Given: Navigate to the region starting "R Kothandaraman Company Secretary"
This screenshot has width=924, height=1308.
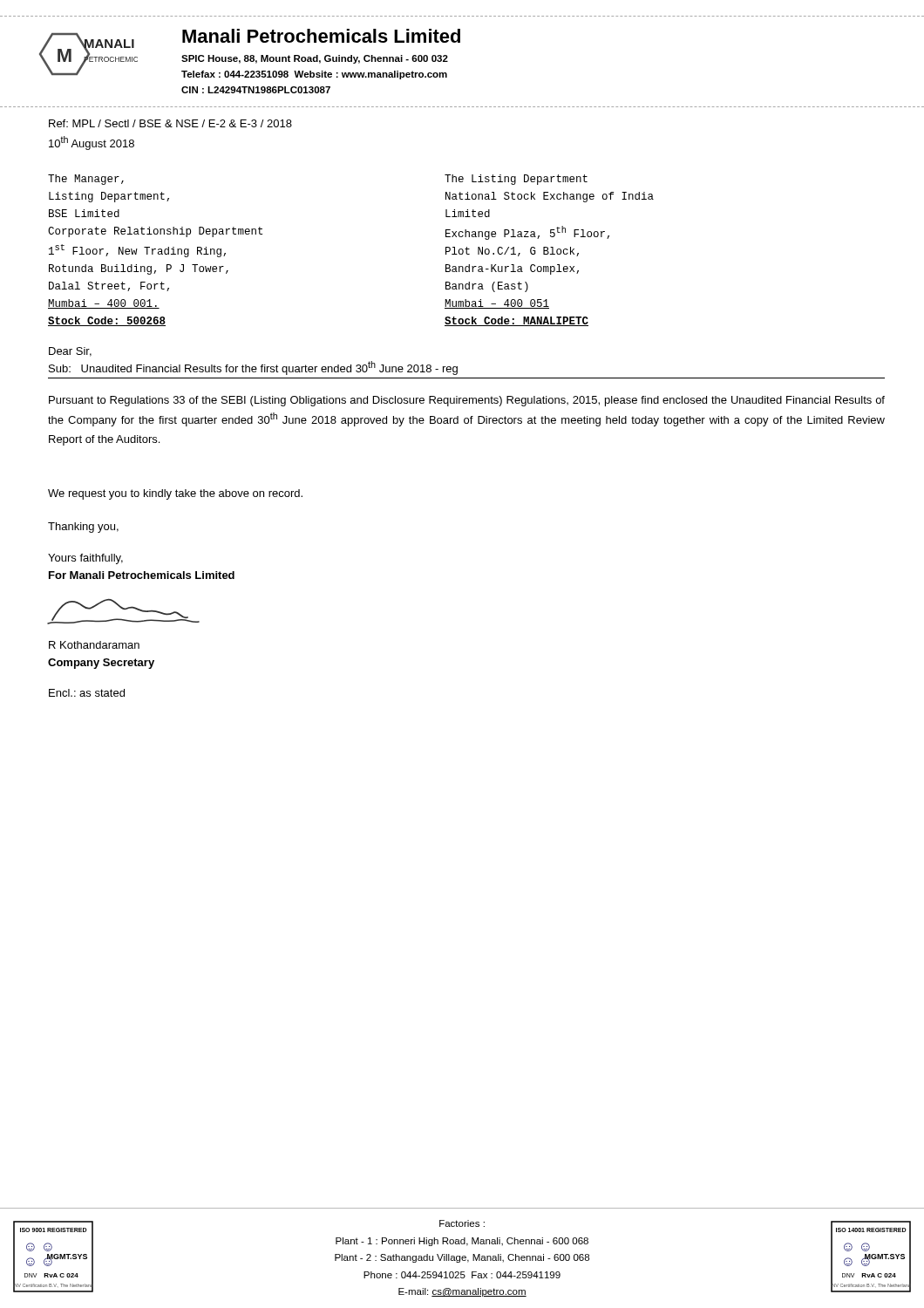Looking at the screenshot, I should tap(101, 654).
